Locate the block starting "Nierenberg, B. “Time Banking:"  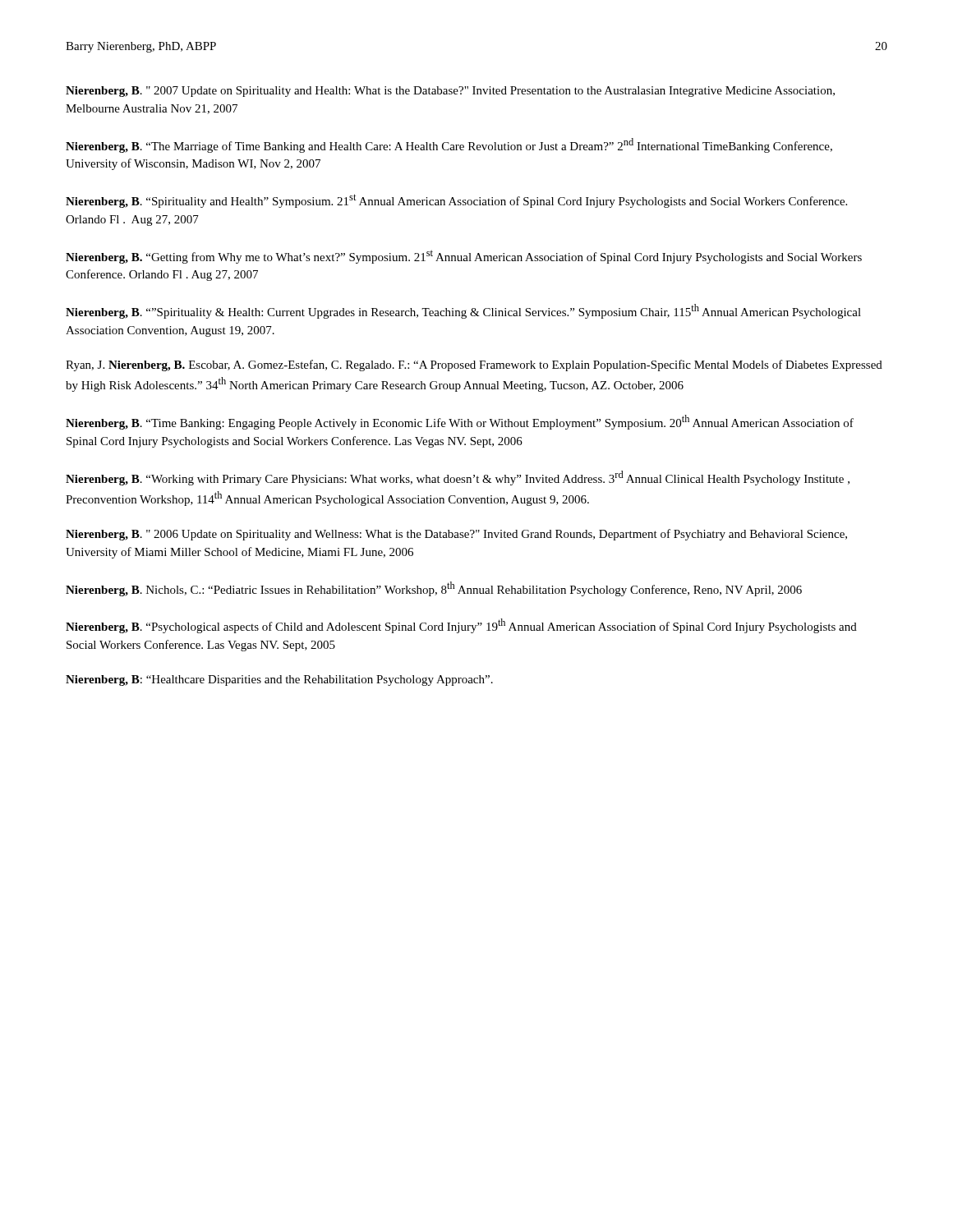(x=460, y=430)
